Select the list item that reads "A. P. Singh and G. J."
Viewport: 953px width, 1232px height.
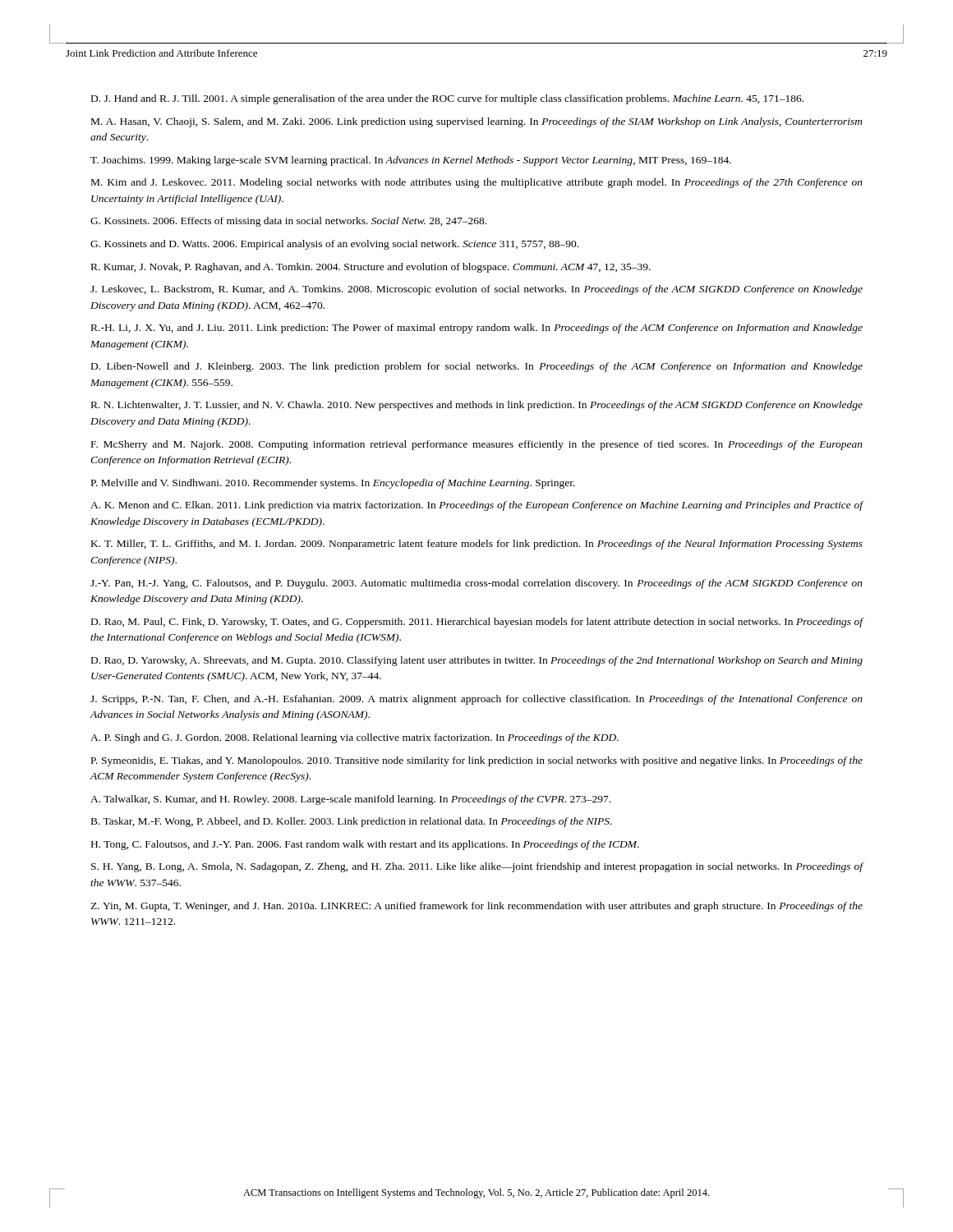pos(355,737)
